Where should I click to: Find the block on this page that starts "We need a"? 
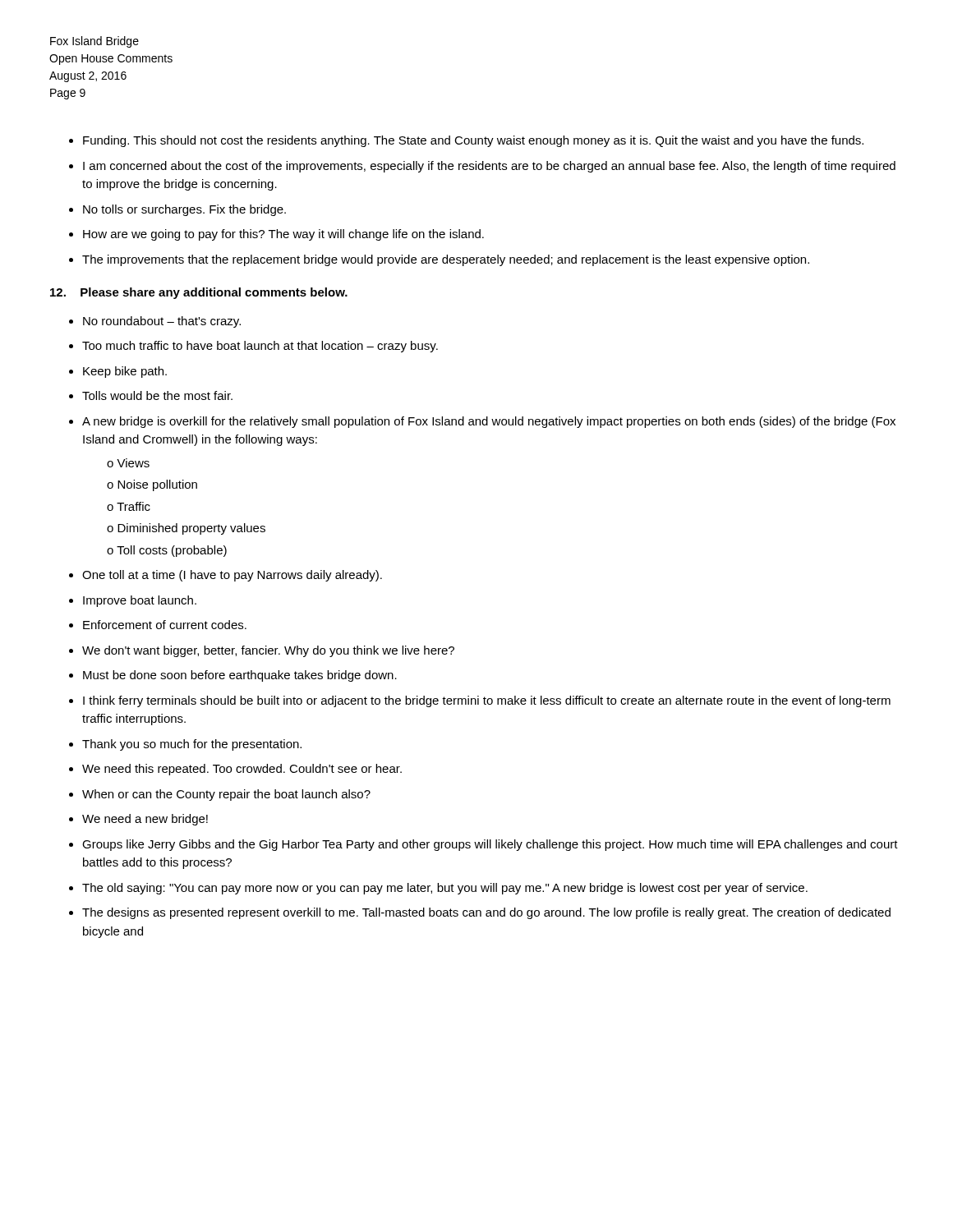[x=145, y=818]
